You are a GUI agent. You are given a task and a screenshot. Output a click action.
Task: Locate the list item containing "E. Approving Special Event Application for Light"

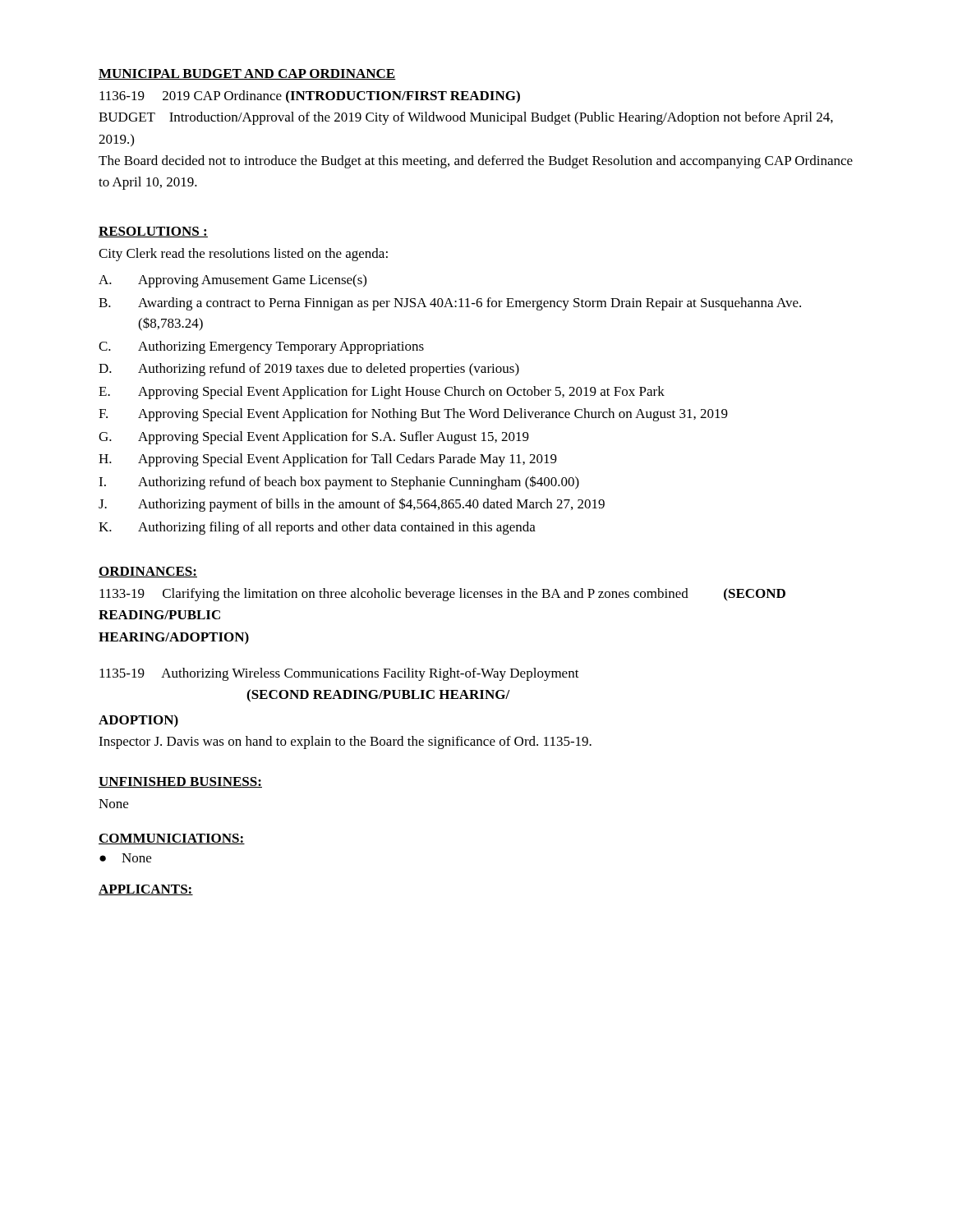tap(476, 391)
